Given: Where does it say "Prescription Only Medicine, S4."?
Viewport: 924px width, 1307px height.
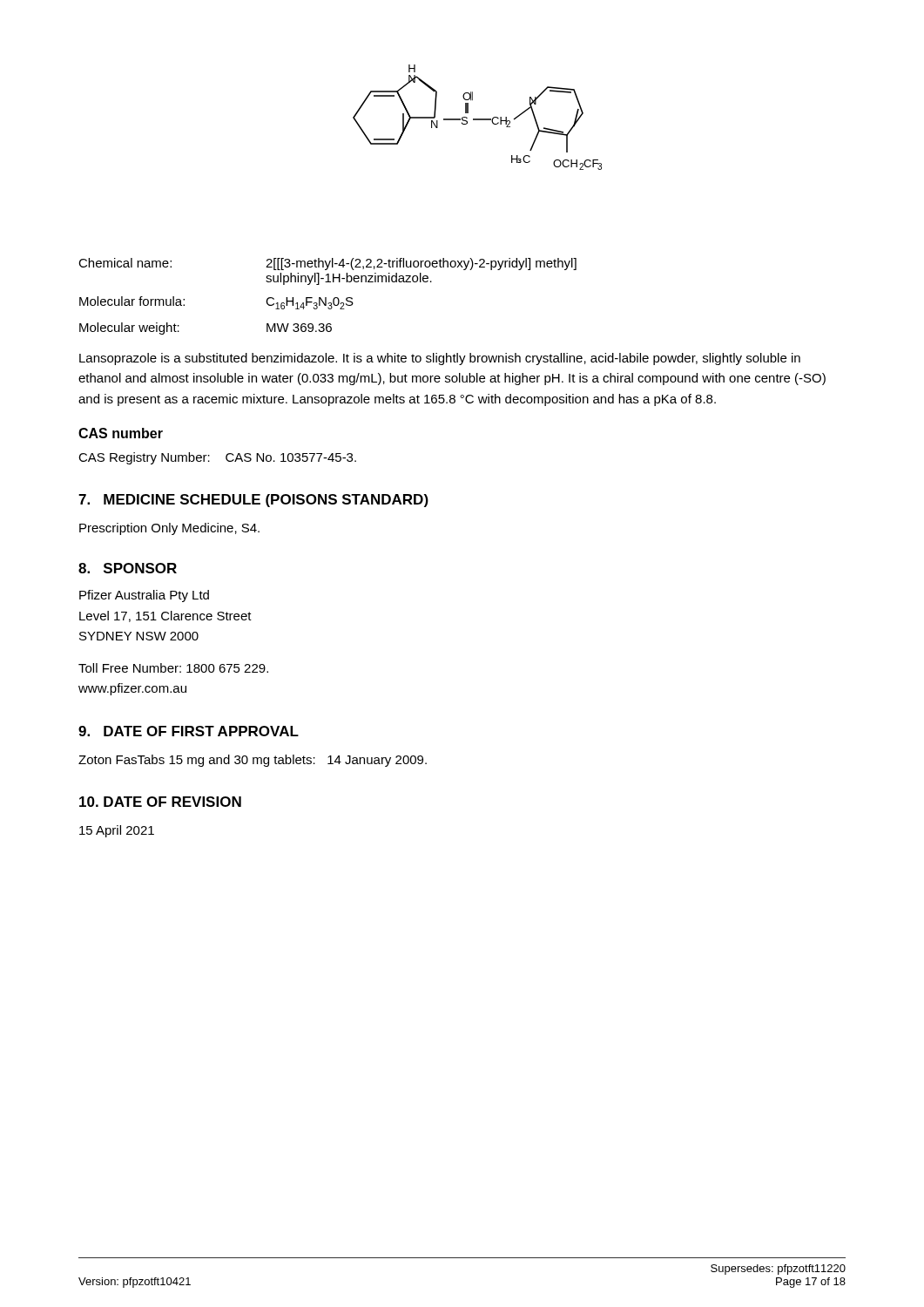Looking at the screenshot, I should 170,528.
